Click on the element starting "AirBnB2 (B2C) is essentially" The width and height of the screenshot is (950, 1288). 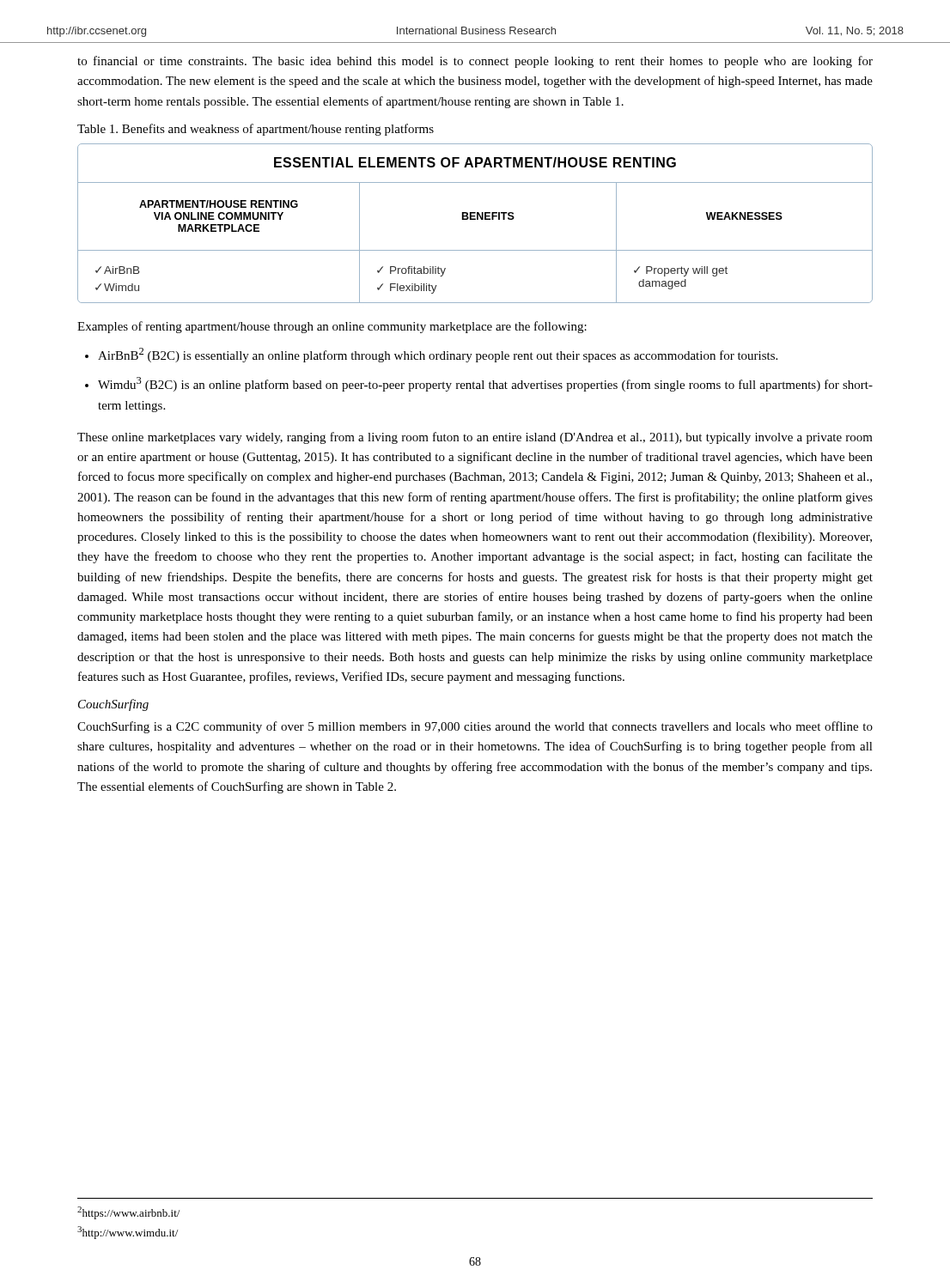point(438,354)
